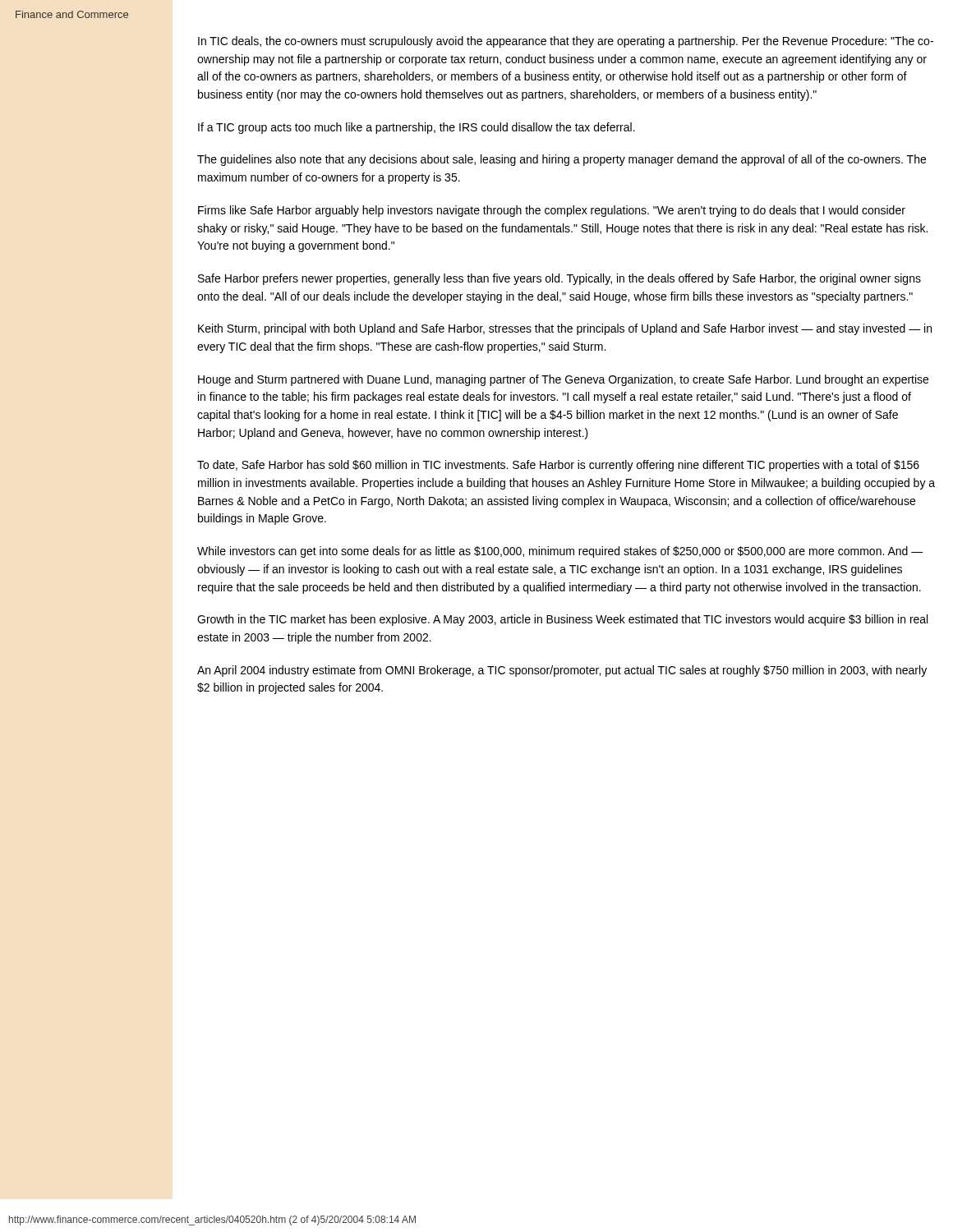
Task: Point to the region starting "Firms like Safe Harbor arguably"
Action: [x=567, y=229]
